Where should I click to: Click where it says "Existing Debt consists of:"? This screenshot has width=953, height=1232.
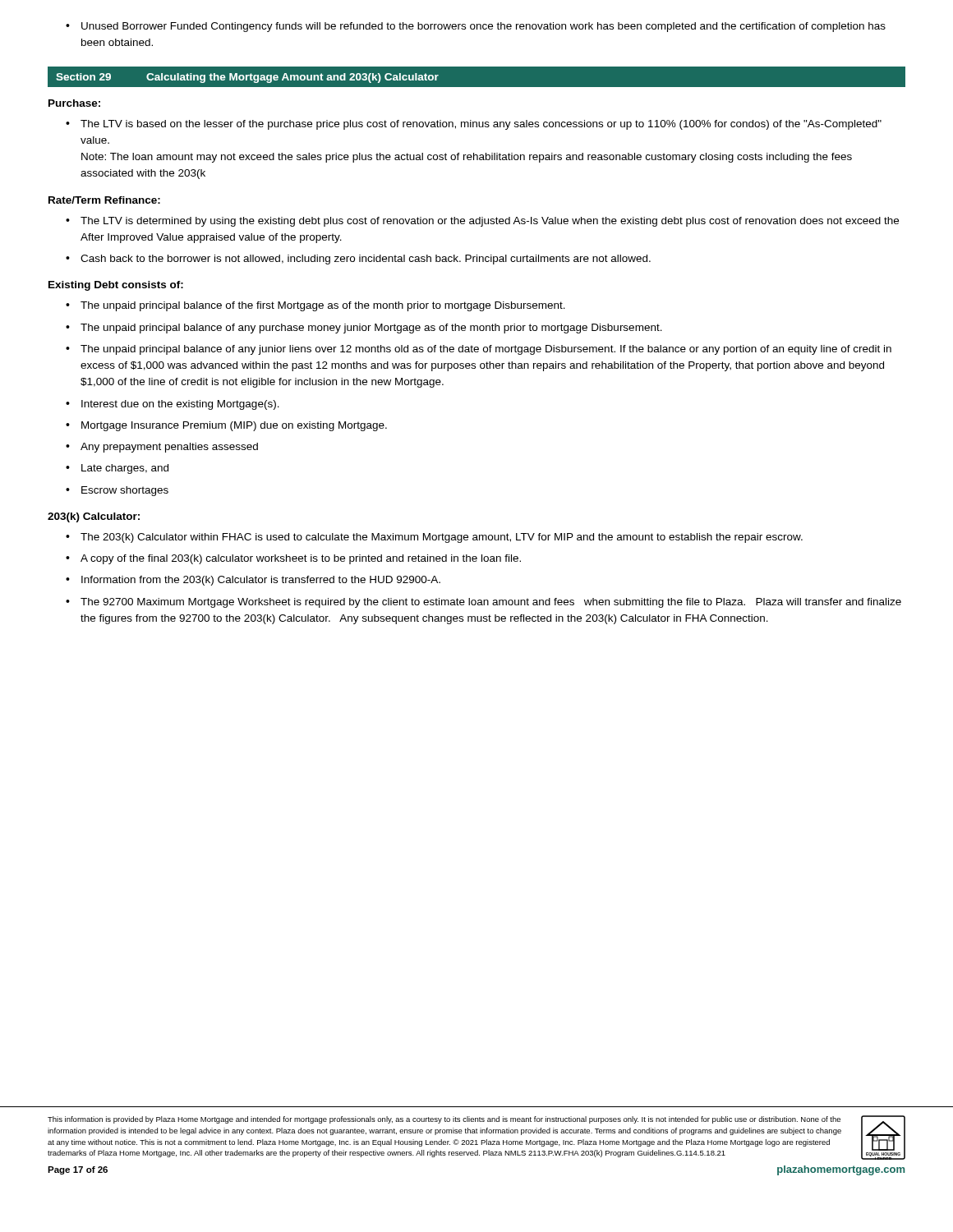click(116, 285)
